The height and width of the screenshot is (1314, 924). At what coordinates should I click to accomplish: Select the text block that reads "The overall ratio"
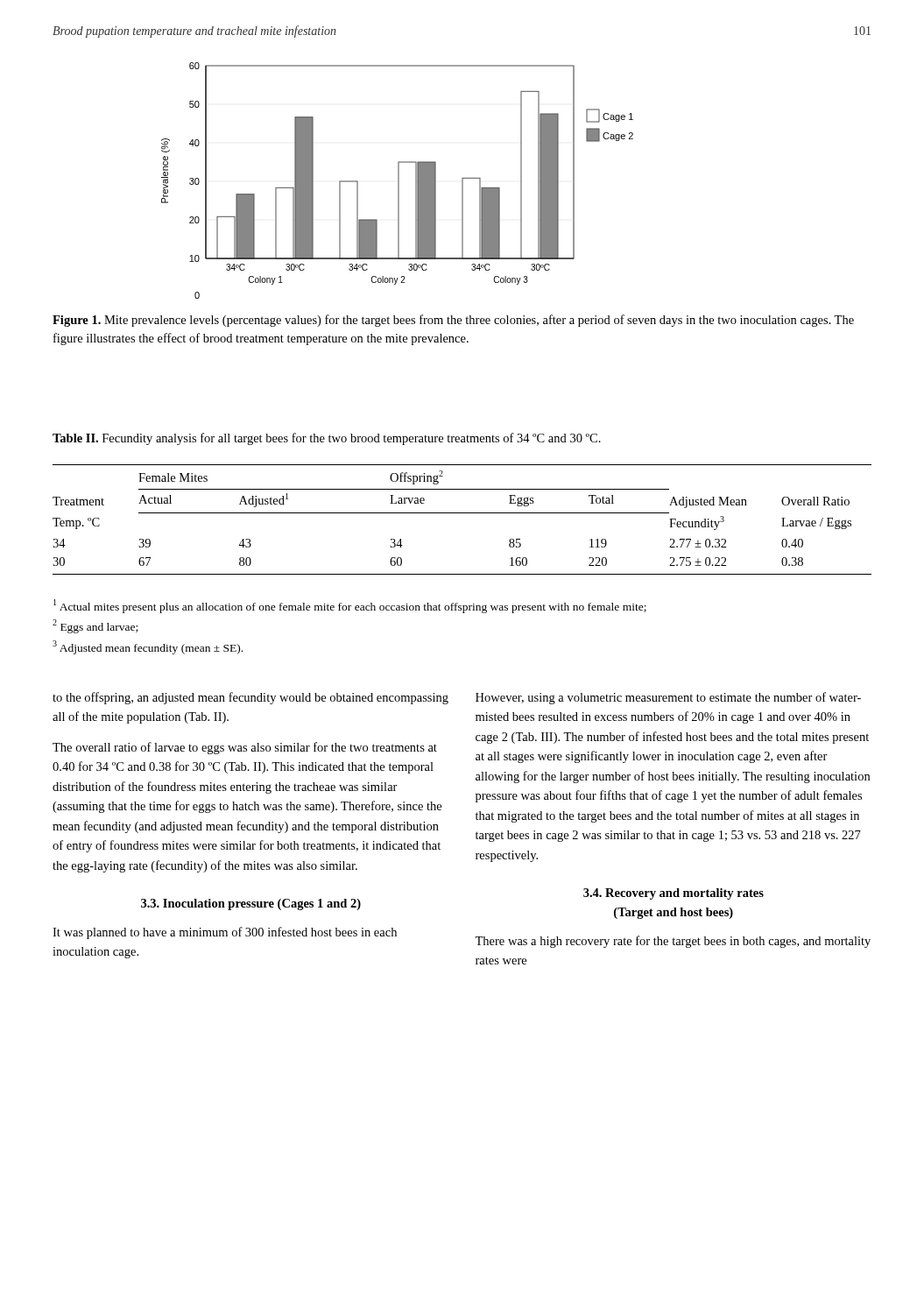247,806
